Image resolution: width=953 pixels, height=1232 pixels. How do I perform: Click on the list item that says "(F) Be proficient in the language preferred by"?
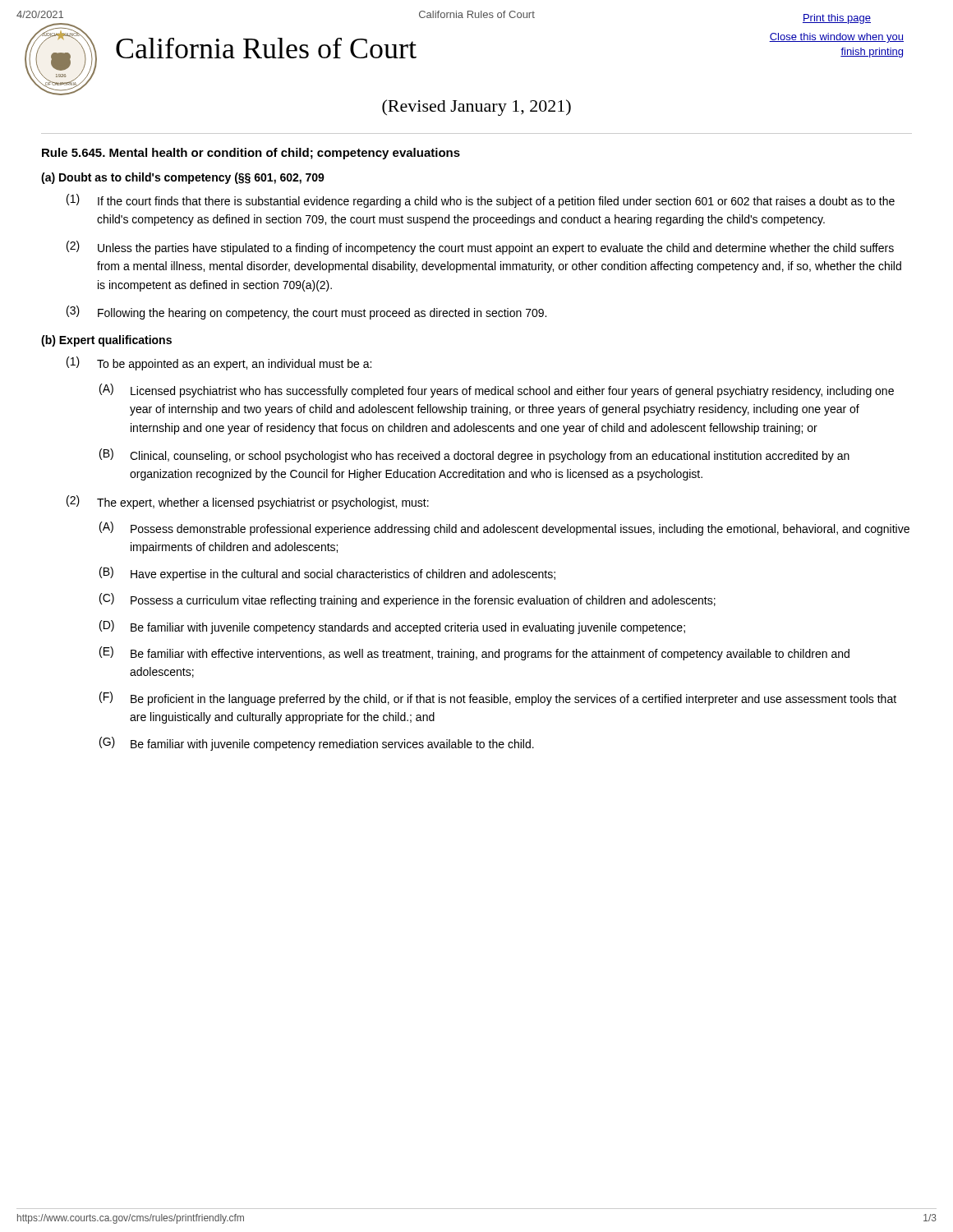pyautogui.click(x=505, y=708)
